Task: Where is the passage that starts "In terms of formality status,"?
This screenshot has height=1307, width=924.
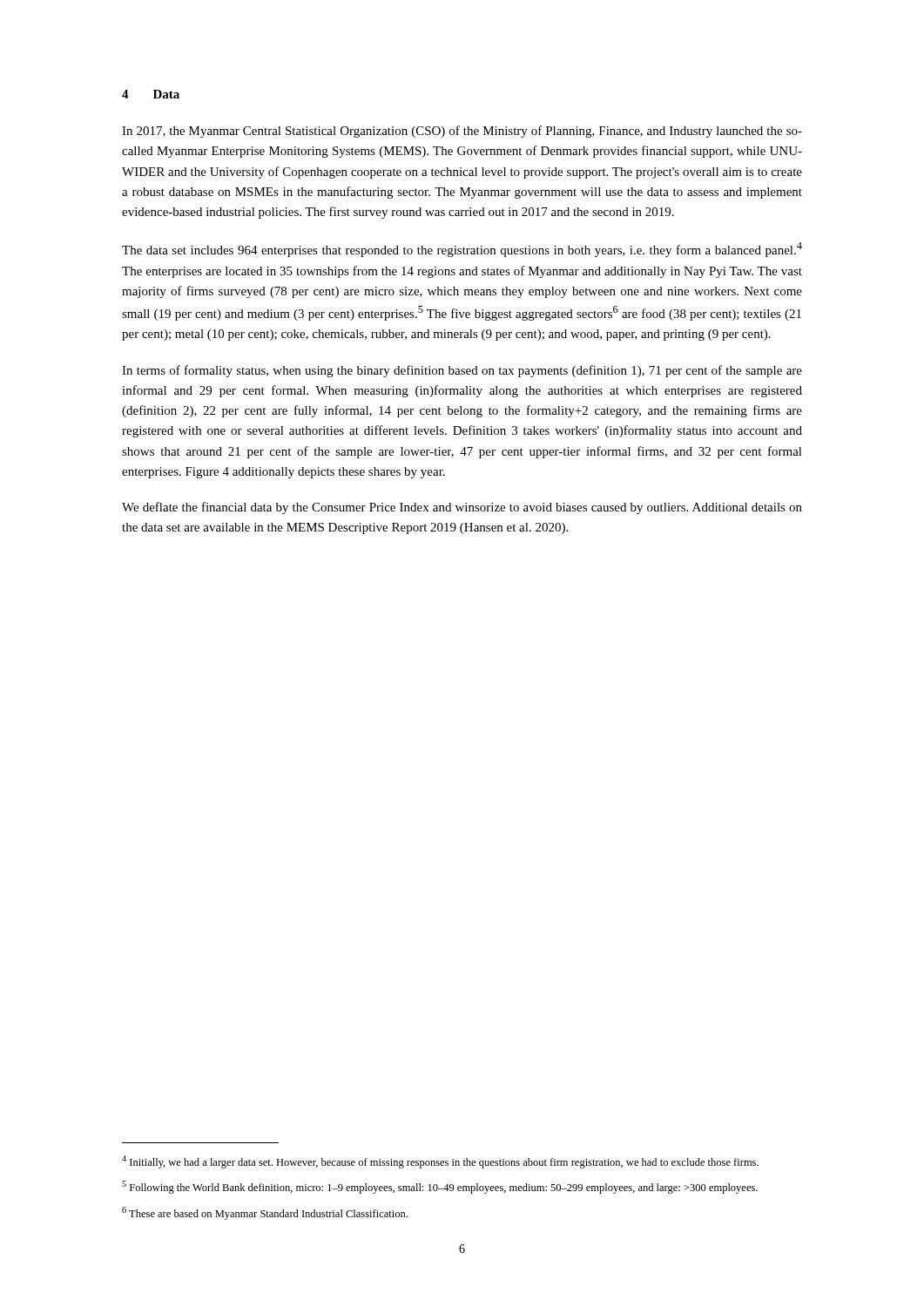Action: 462,421
